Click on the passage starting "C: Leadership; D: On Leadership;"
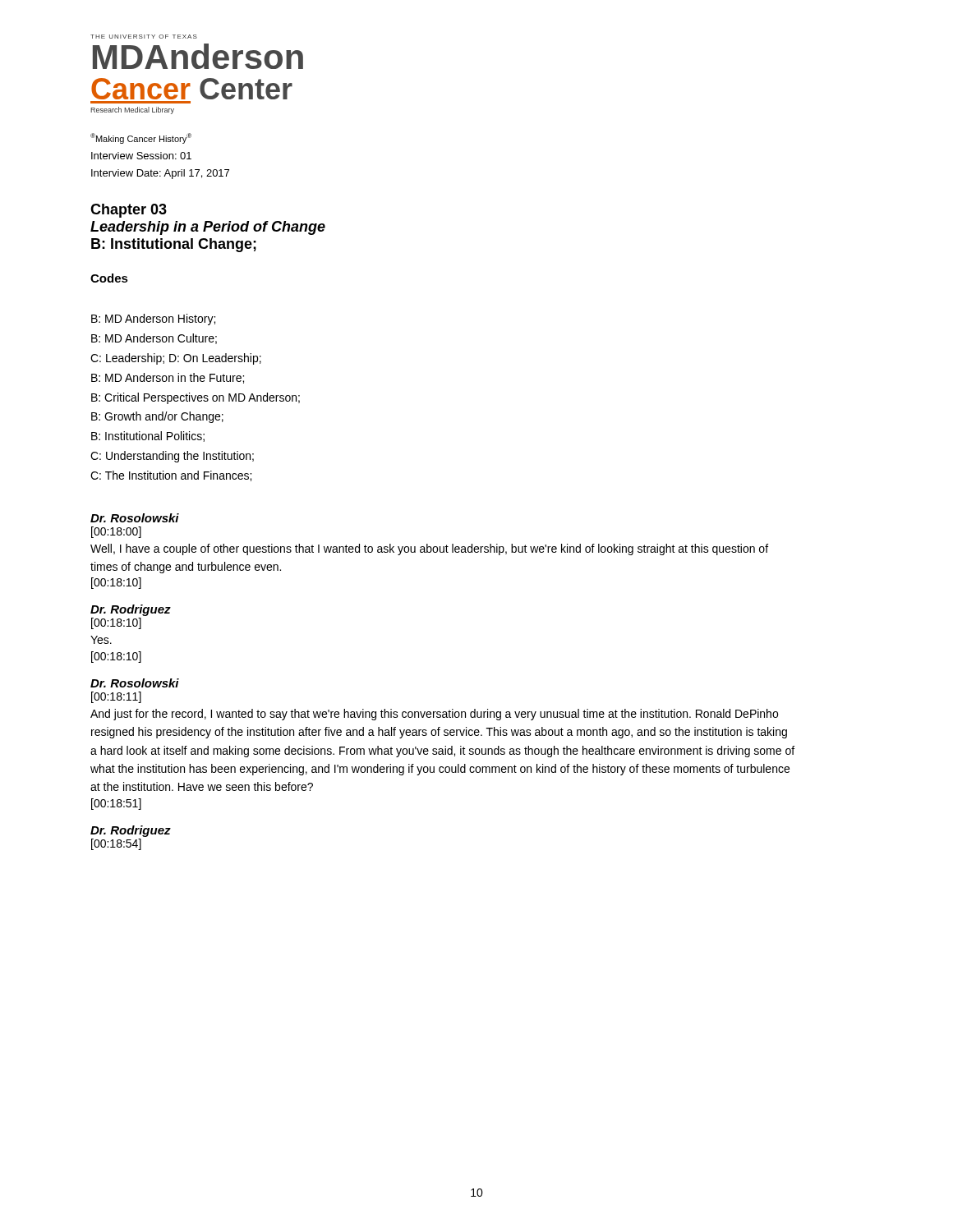Image resolution: width=953 pixels, height=1232 pixels. point(176,358)
